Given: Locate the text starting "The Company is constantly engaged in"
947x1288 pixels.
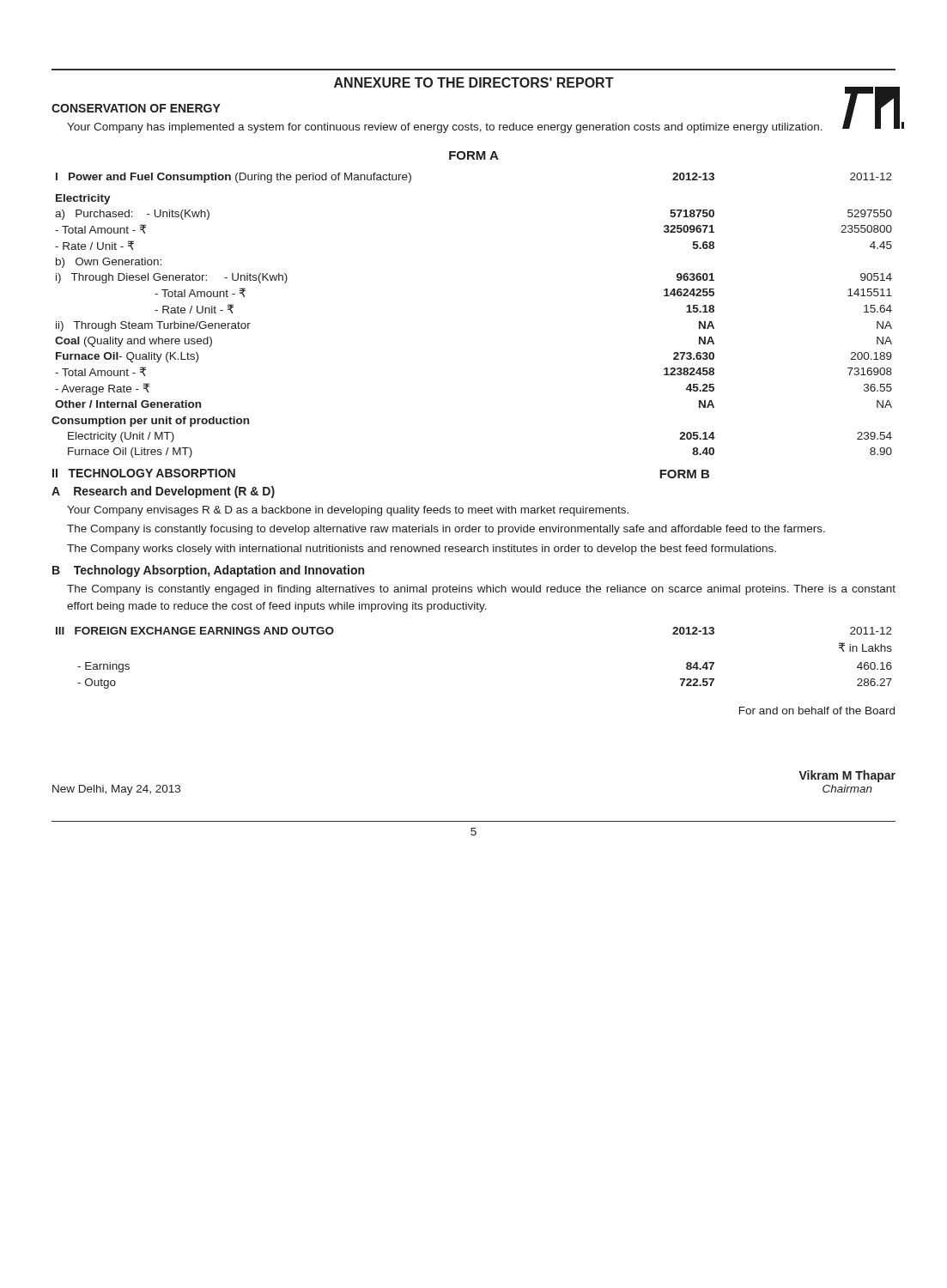Looking at the screenshot, I should click(481, 597).
